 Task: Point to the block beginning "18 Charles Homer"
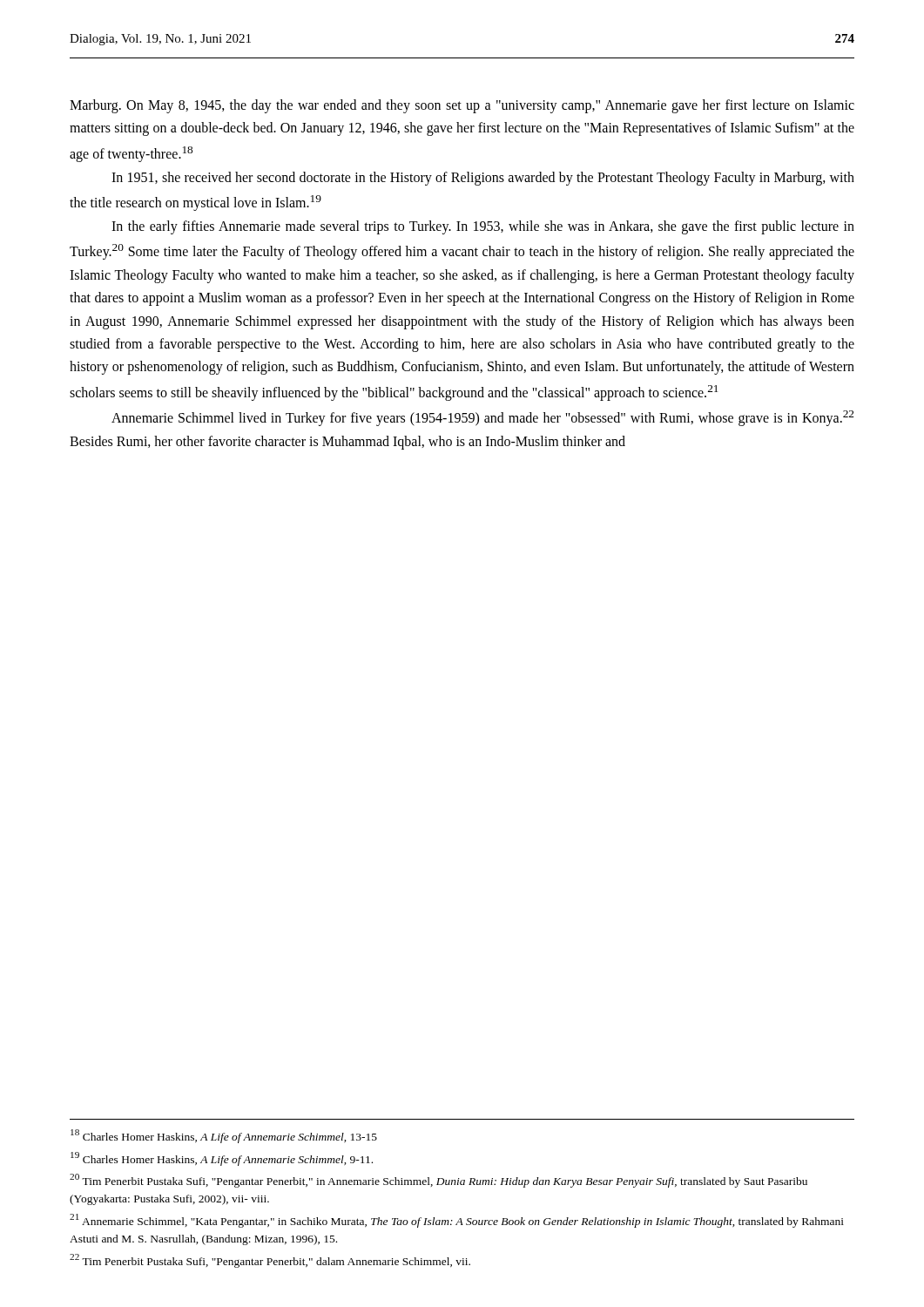pos(224,1136)
